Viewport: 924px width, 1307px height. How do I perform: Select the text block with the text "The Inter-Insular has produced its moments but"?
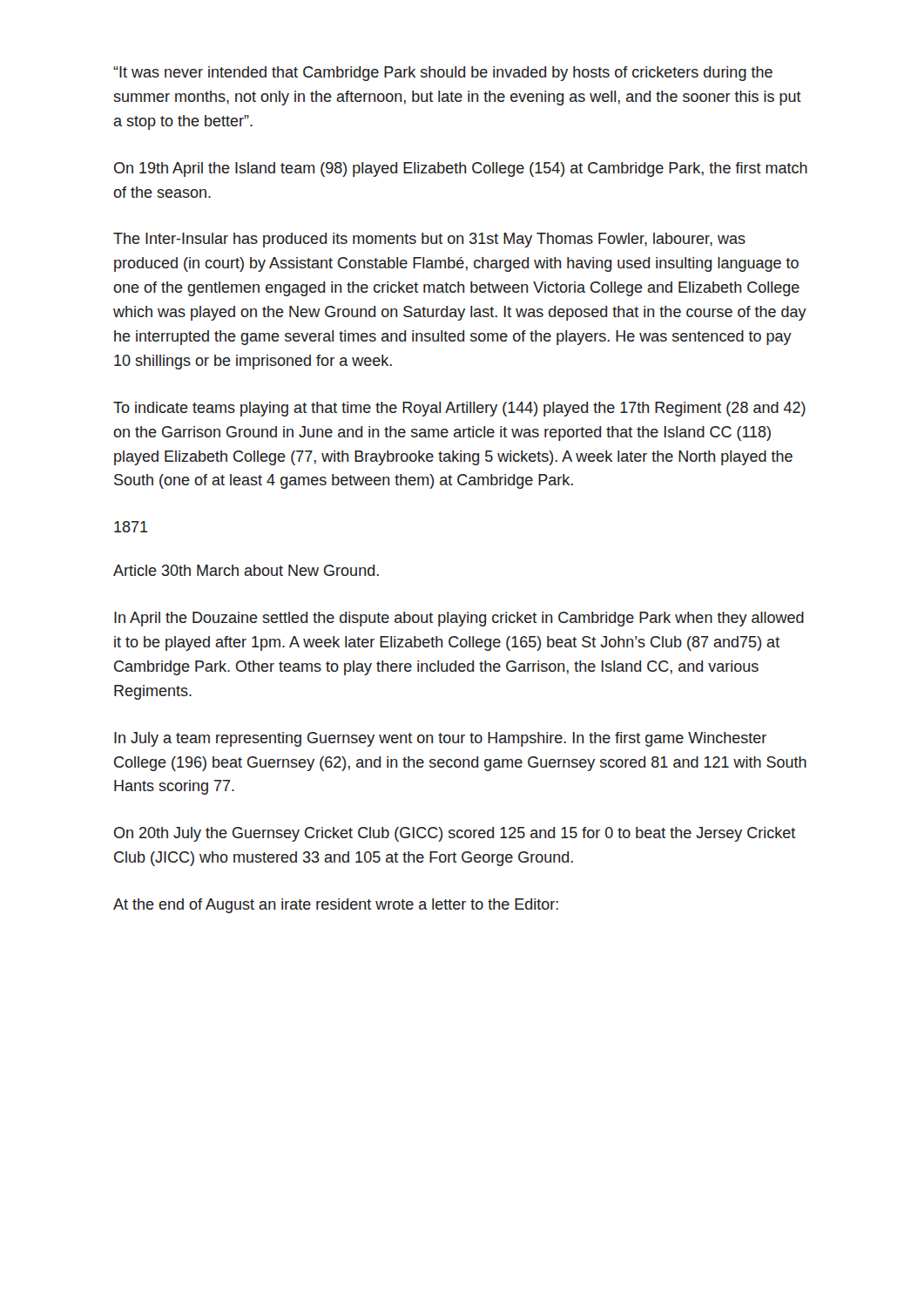click(x=460, y=300)
